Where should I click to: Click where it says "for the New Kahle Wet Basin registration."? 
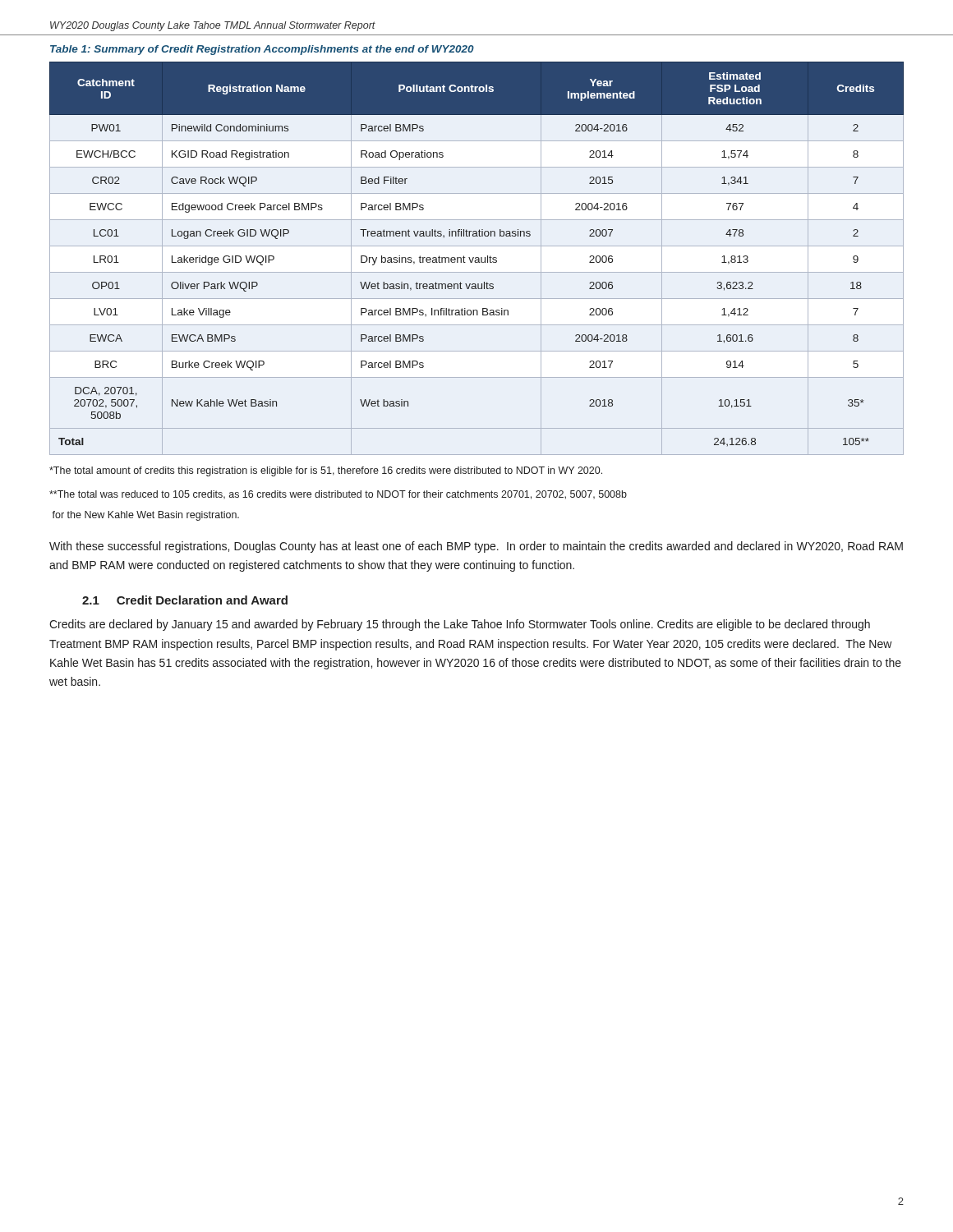coord(145,515)
